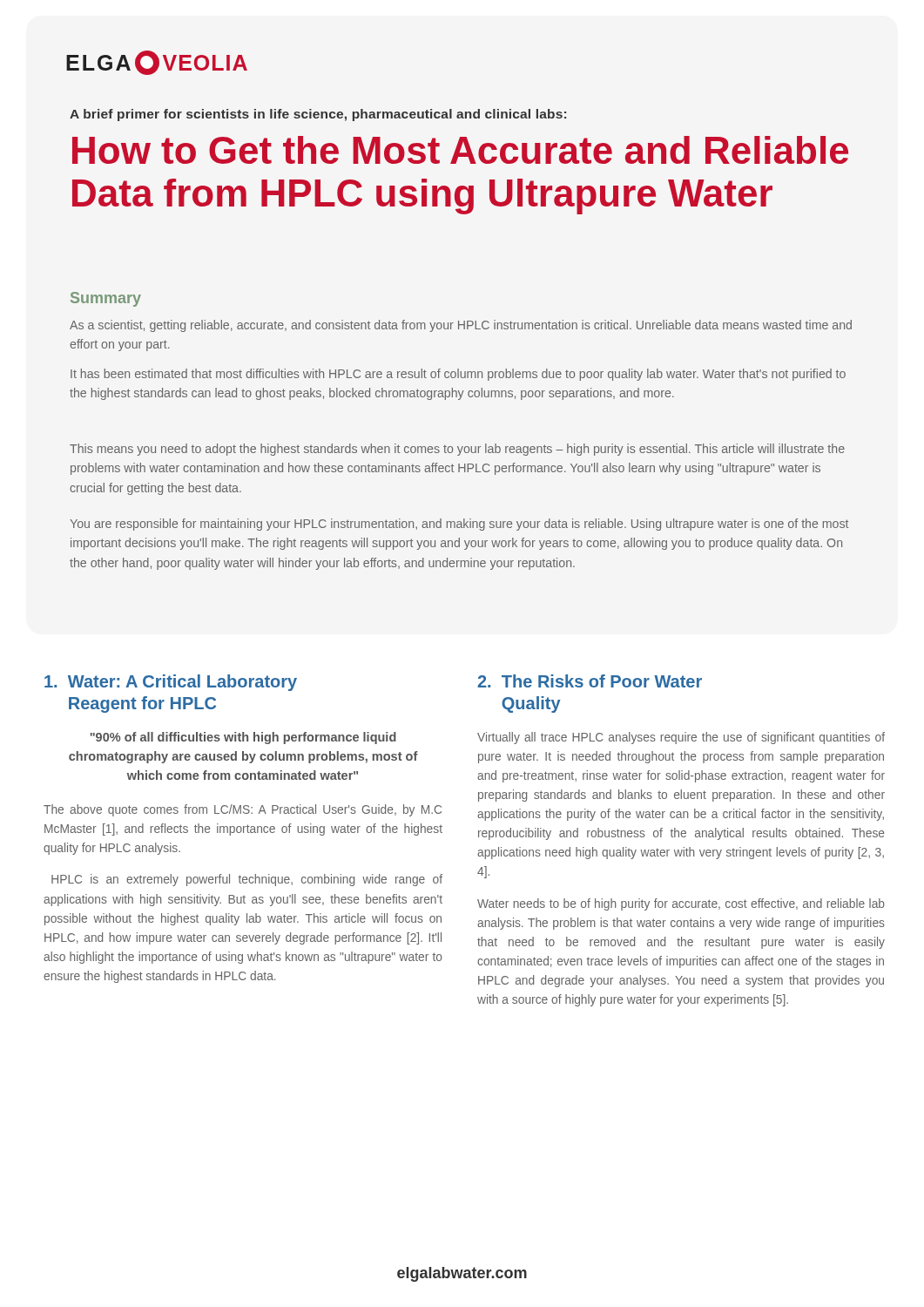Click on the text block containing "As a scientist, getting reliable, accurate,"
This screenshot has width=924, height=1307.
tap(461, 335)
